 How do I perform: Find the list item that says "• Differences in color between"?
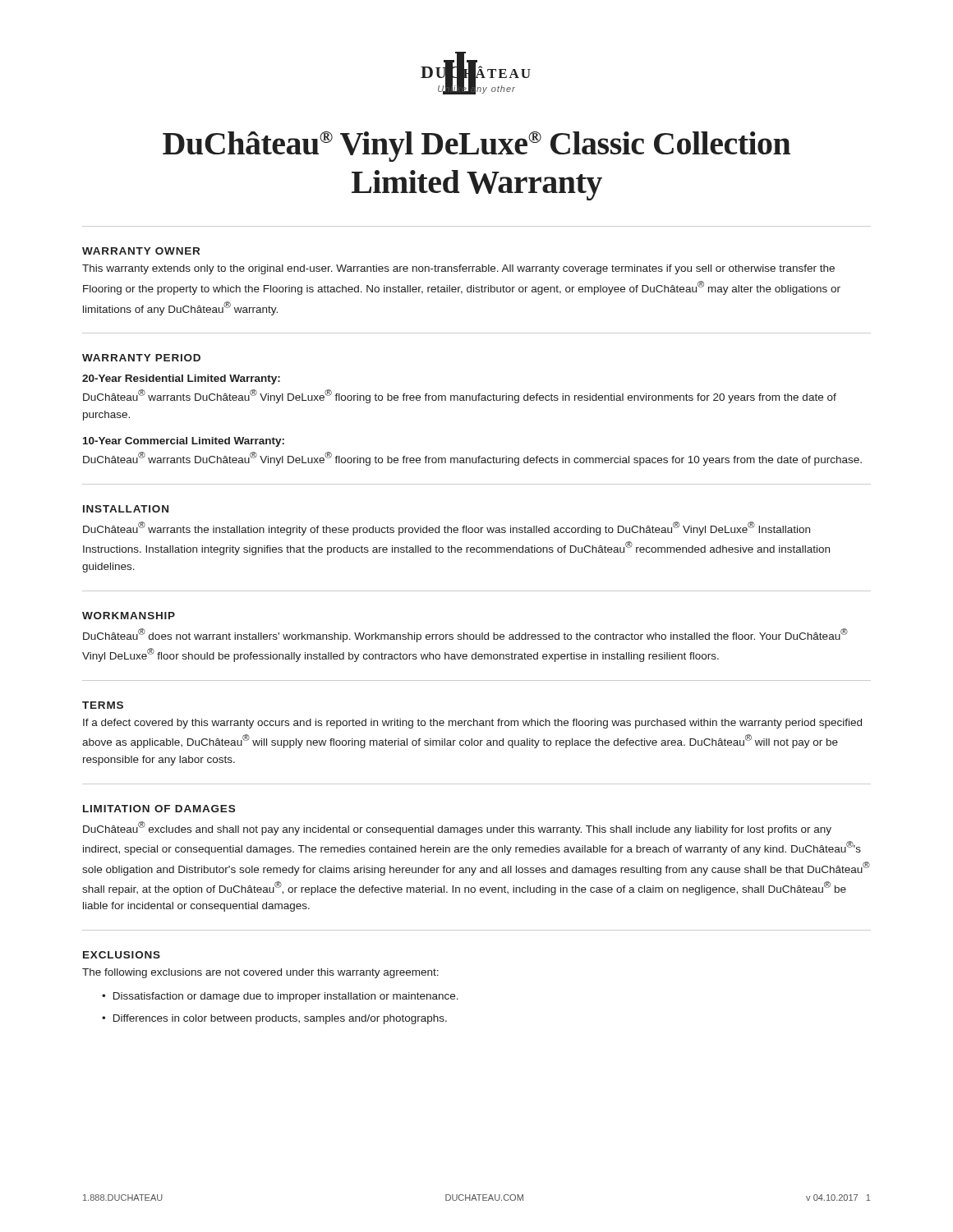[275, 1019]
